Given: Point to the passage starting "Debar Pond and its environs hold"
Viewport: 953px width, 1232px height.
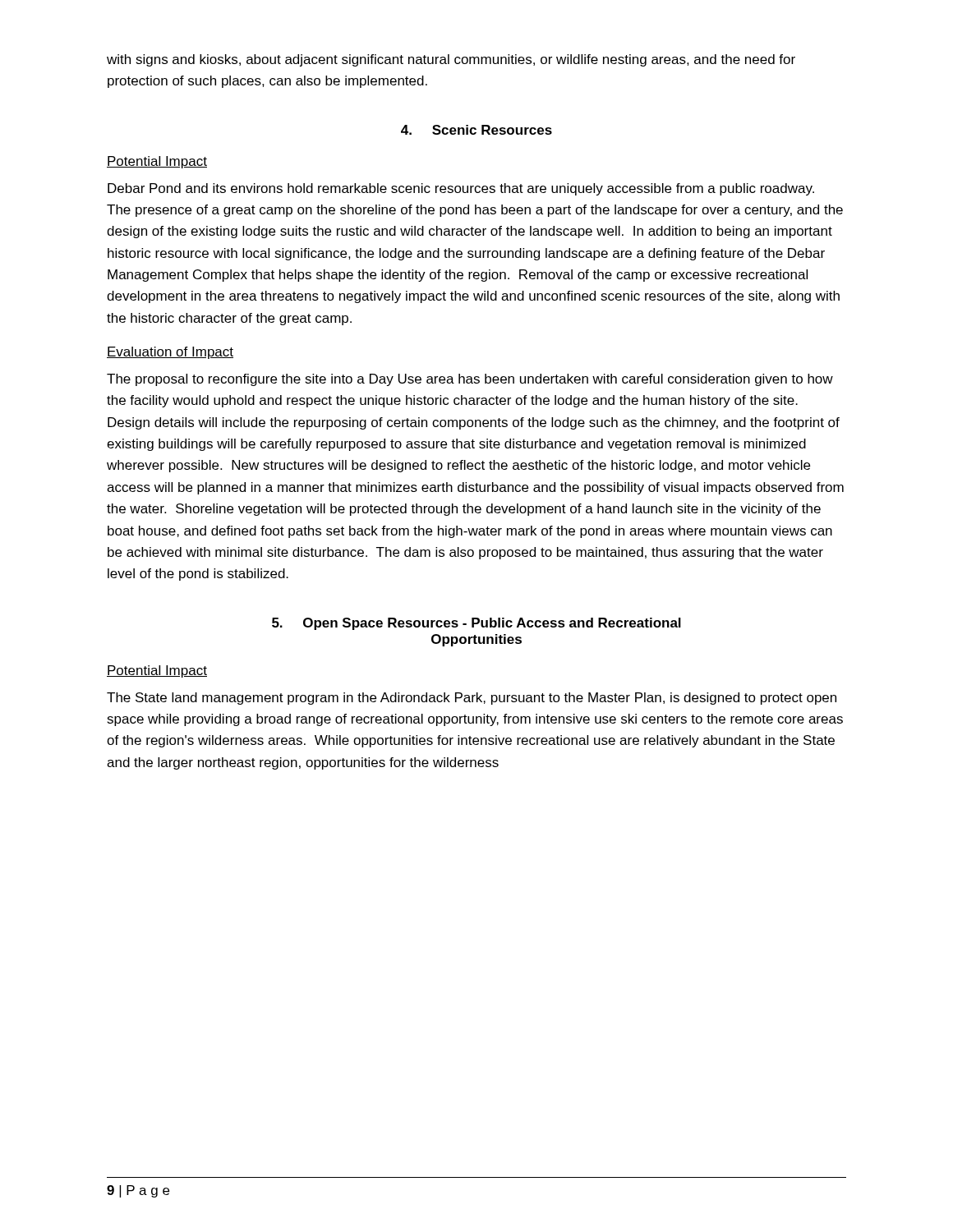Looking at the screenshot, I should pos(475,253).
